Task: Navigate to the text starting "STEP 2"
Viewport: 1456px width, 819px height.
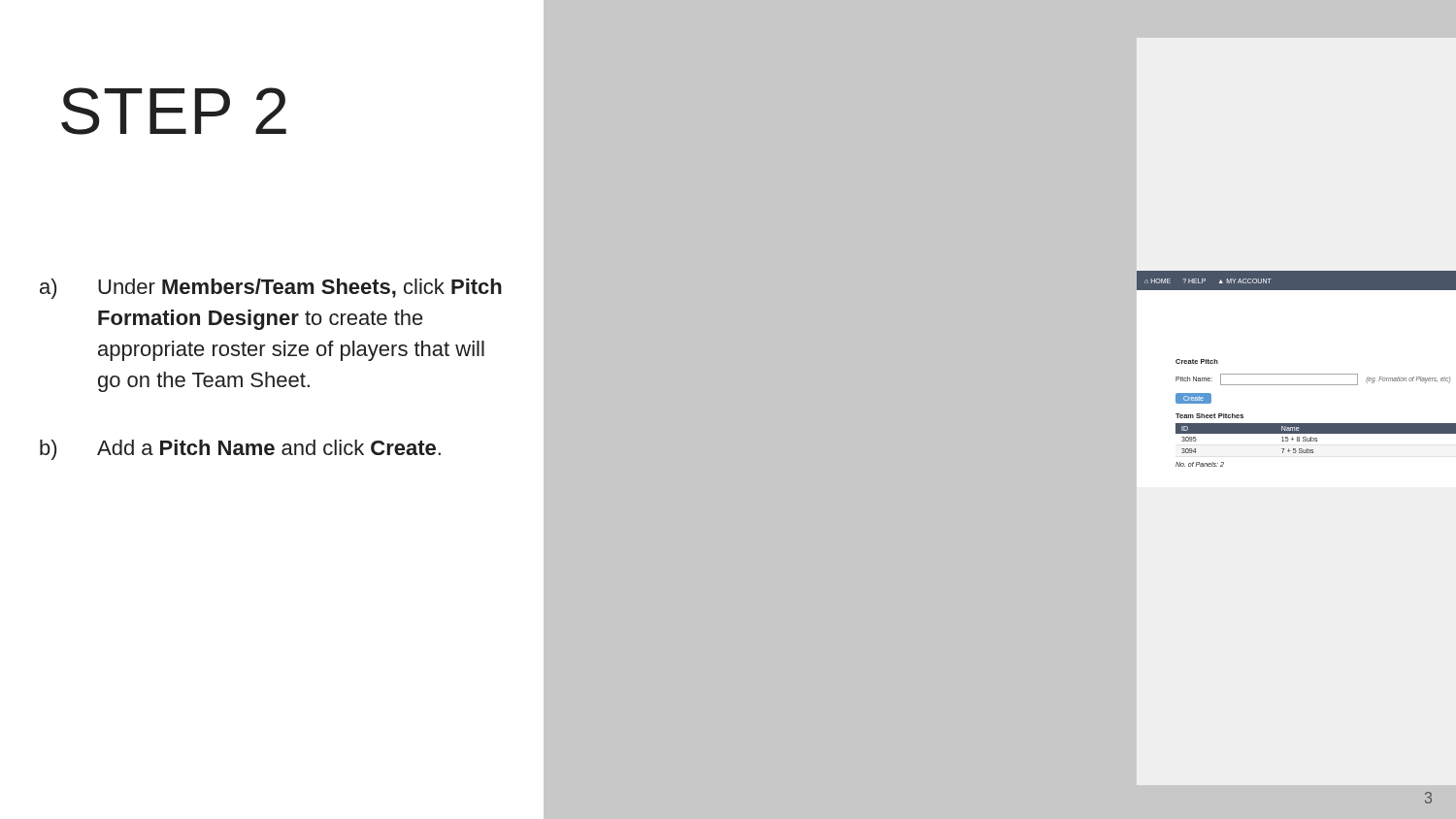Action: (x=174, y=111)
